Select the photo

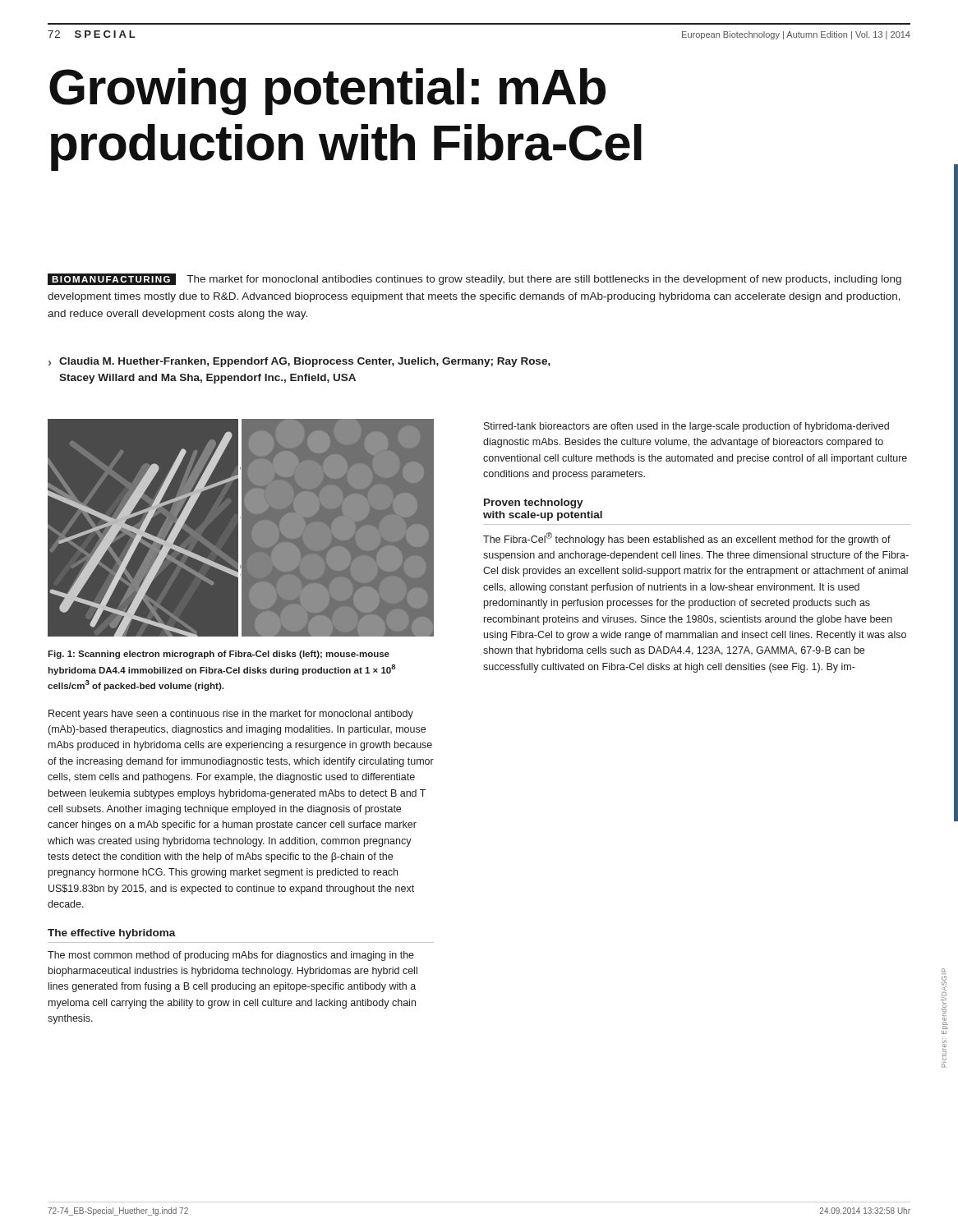(x=241, y=529)
